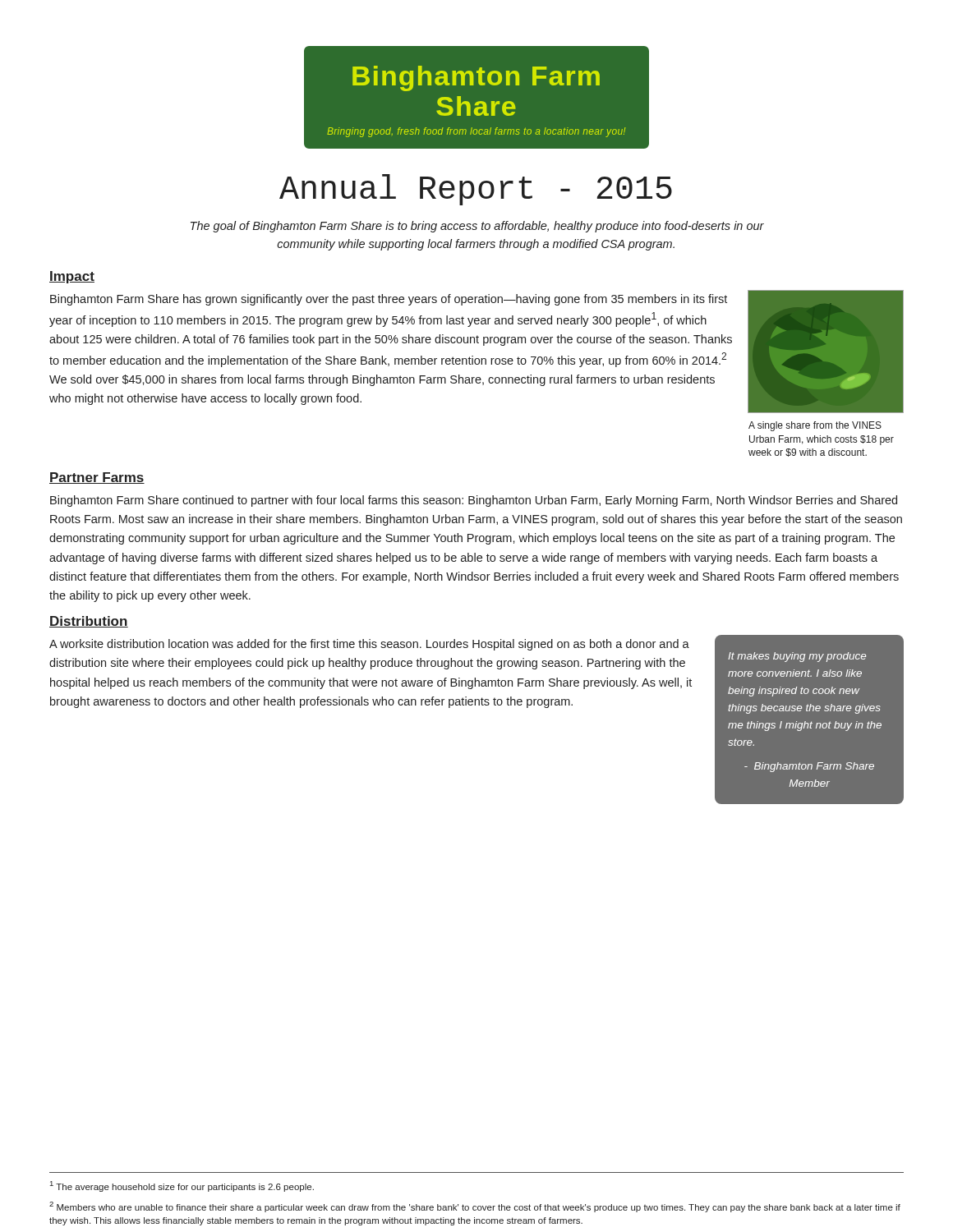Click the passage that begins "The goal of Binghamton"
The width and height of the screenshot is (953, 1232).
click(476, 235)
